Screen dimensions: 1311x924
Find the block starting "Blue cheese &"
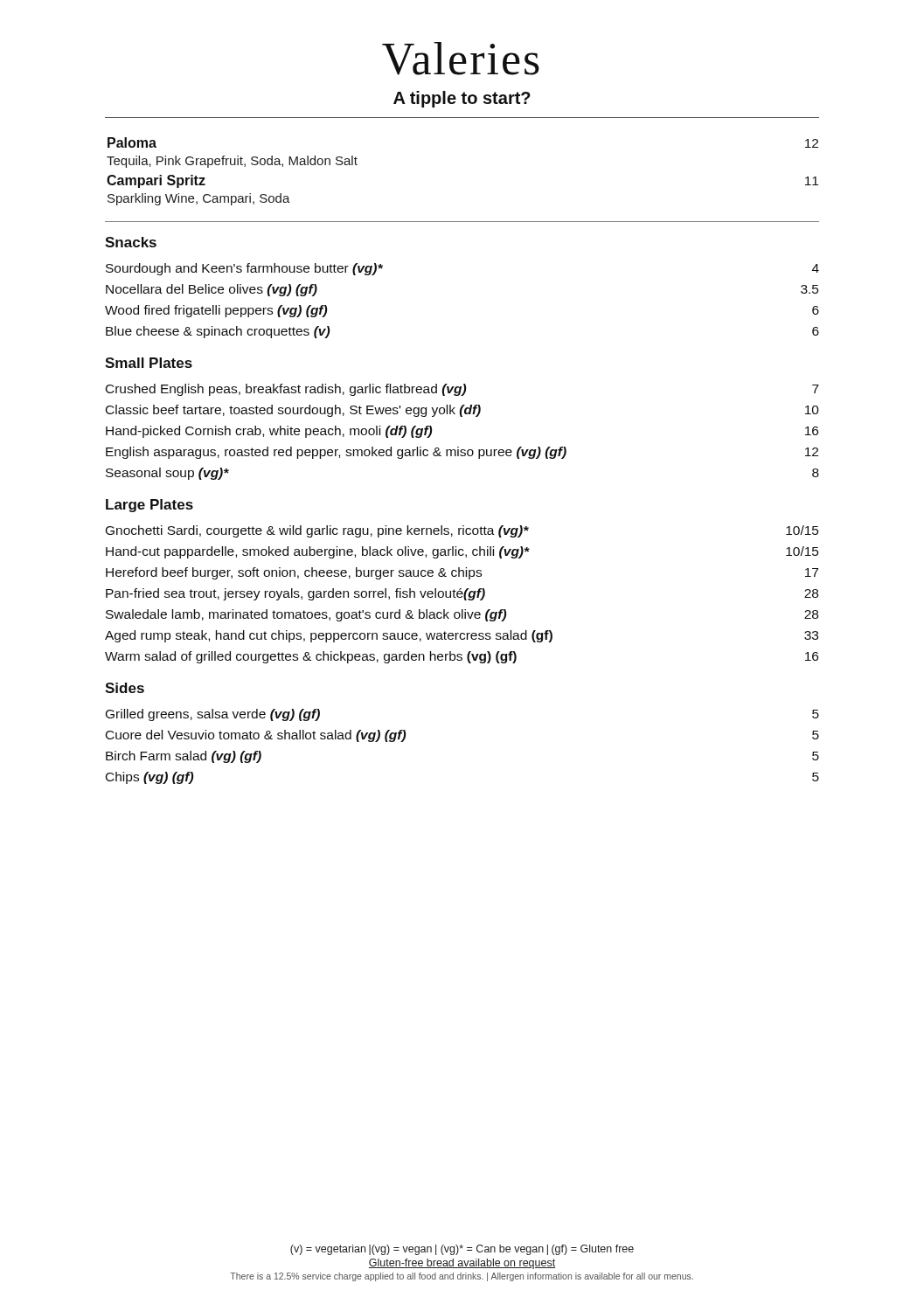pos(215,332)
